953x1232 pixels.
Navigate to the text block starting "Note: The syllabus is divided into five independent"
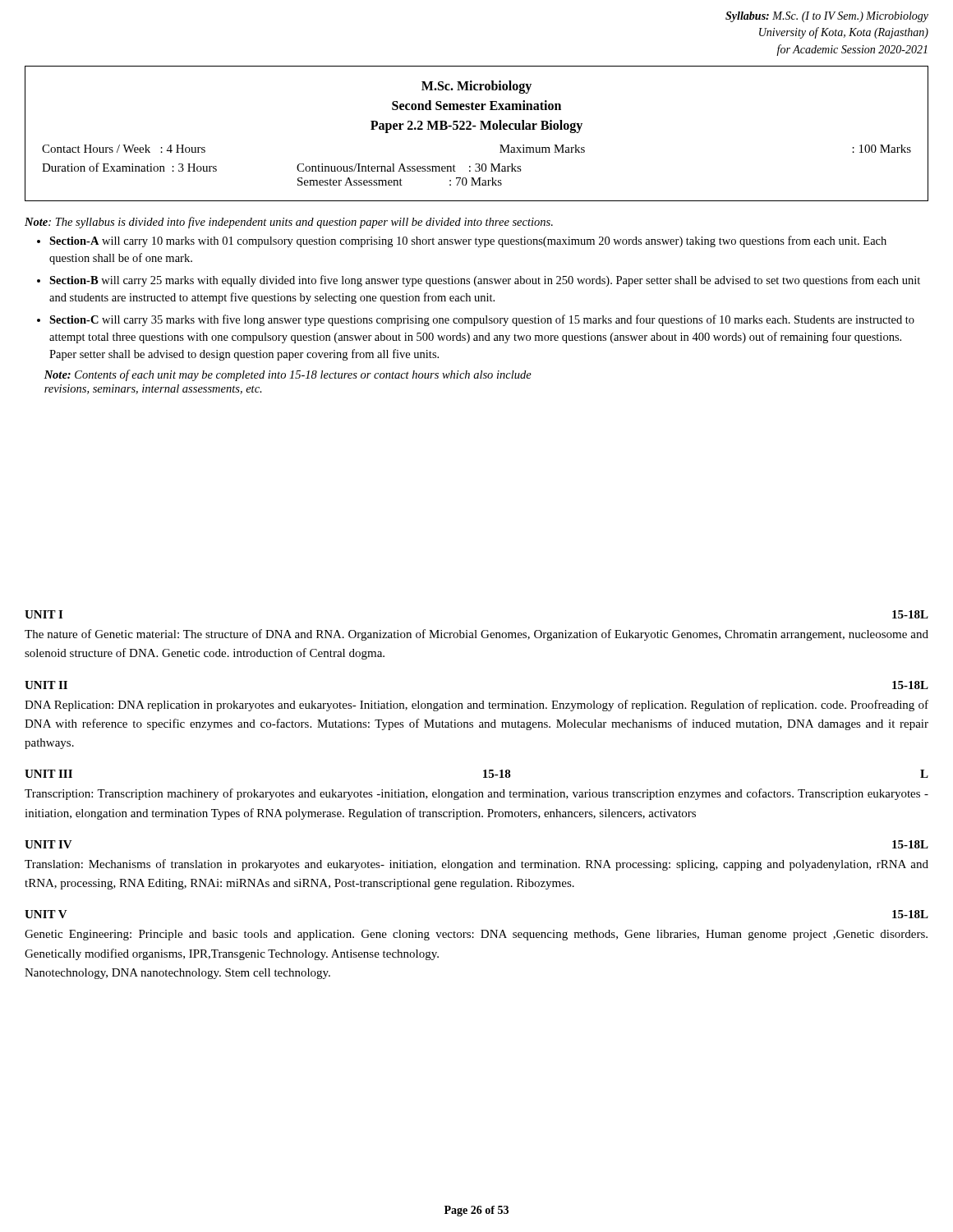pos(289,222)
